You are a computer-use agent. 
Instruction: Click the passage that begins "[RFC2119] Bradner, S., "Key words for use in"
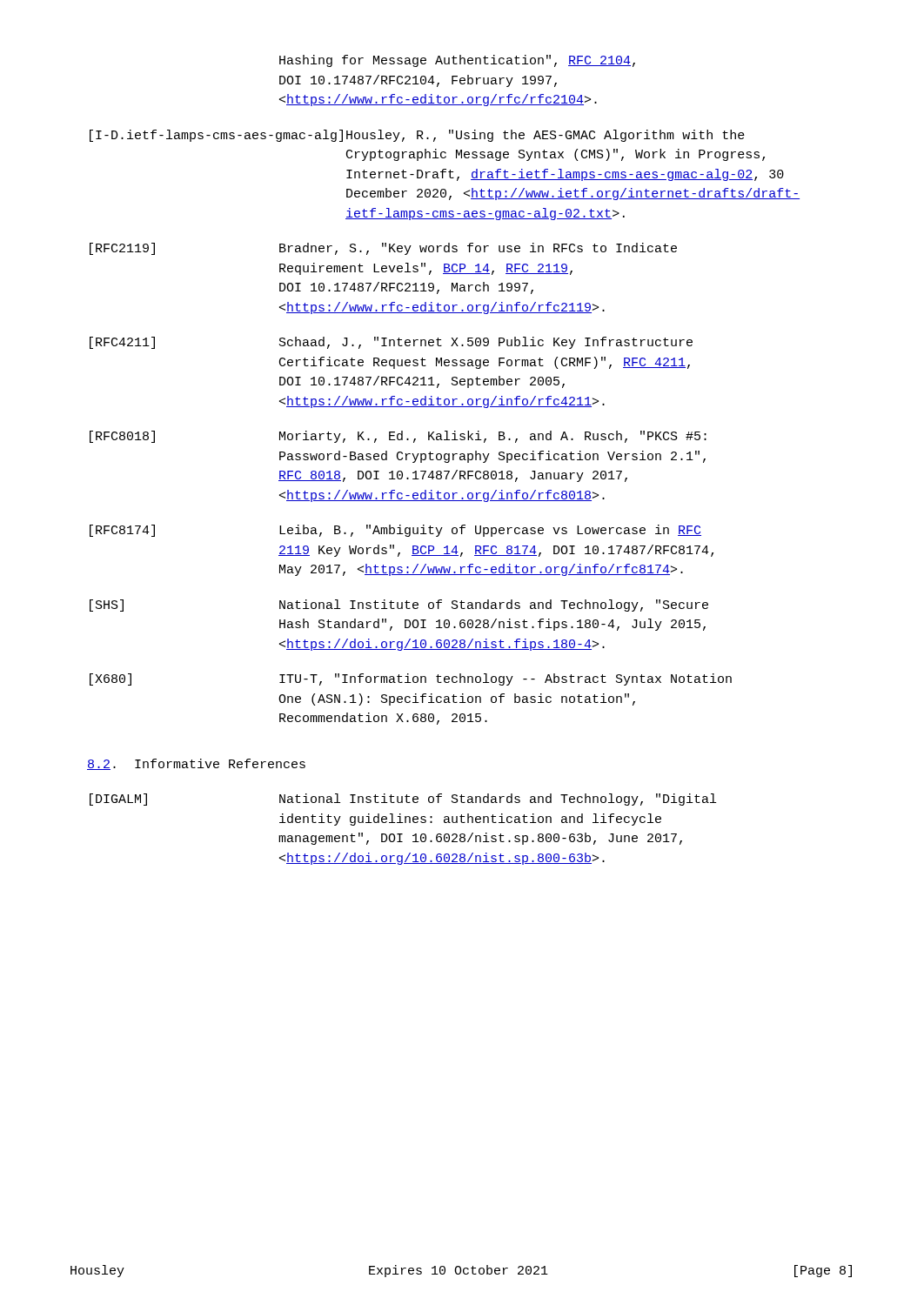click(471, 279)
